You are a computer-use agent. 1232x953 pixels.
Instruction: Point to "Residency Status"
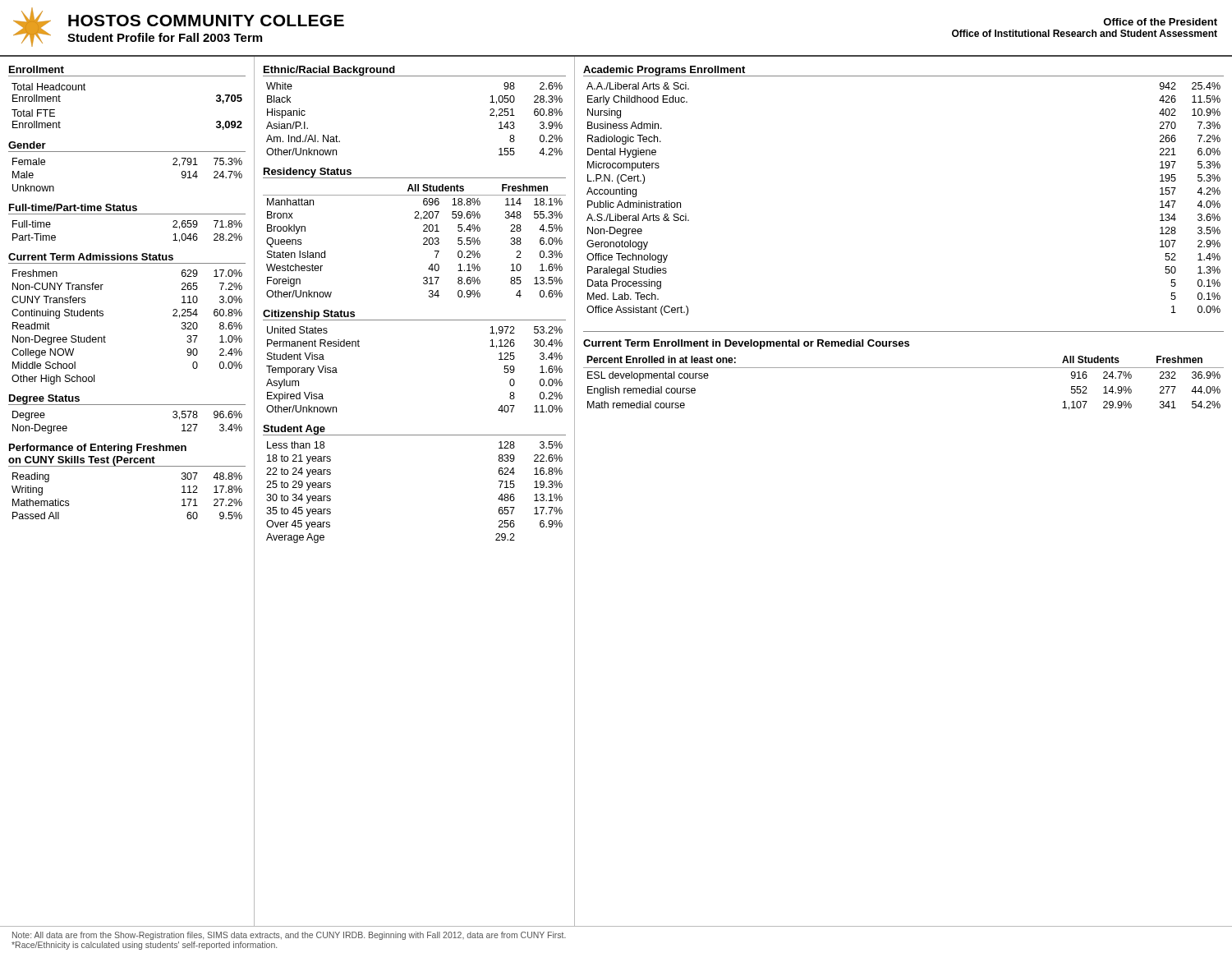[x=307, y=171]
